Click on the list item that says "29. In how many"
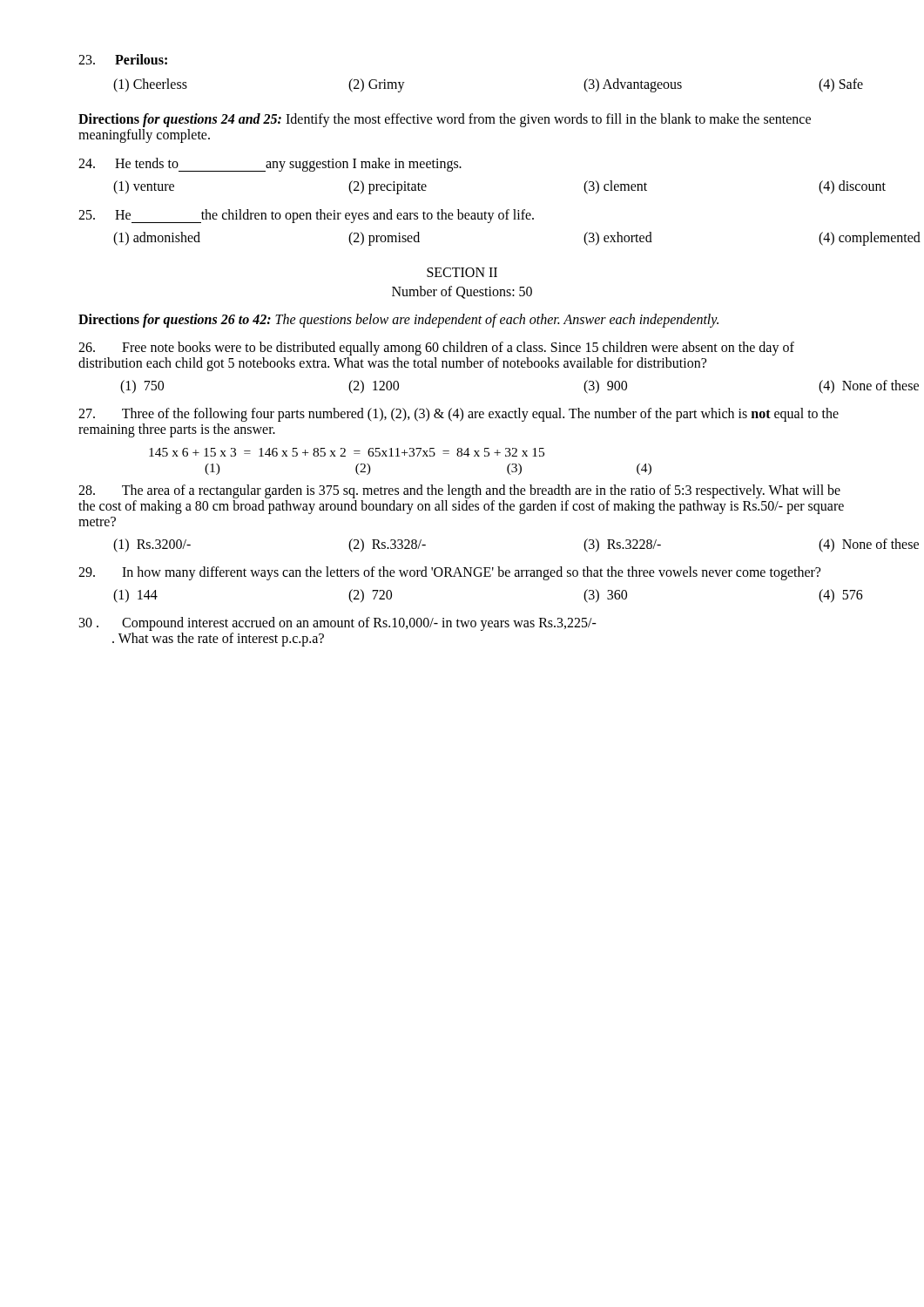 (x=450, y=572)
